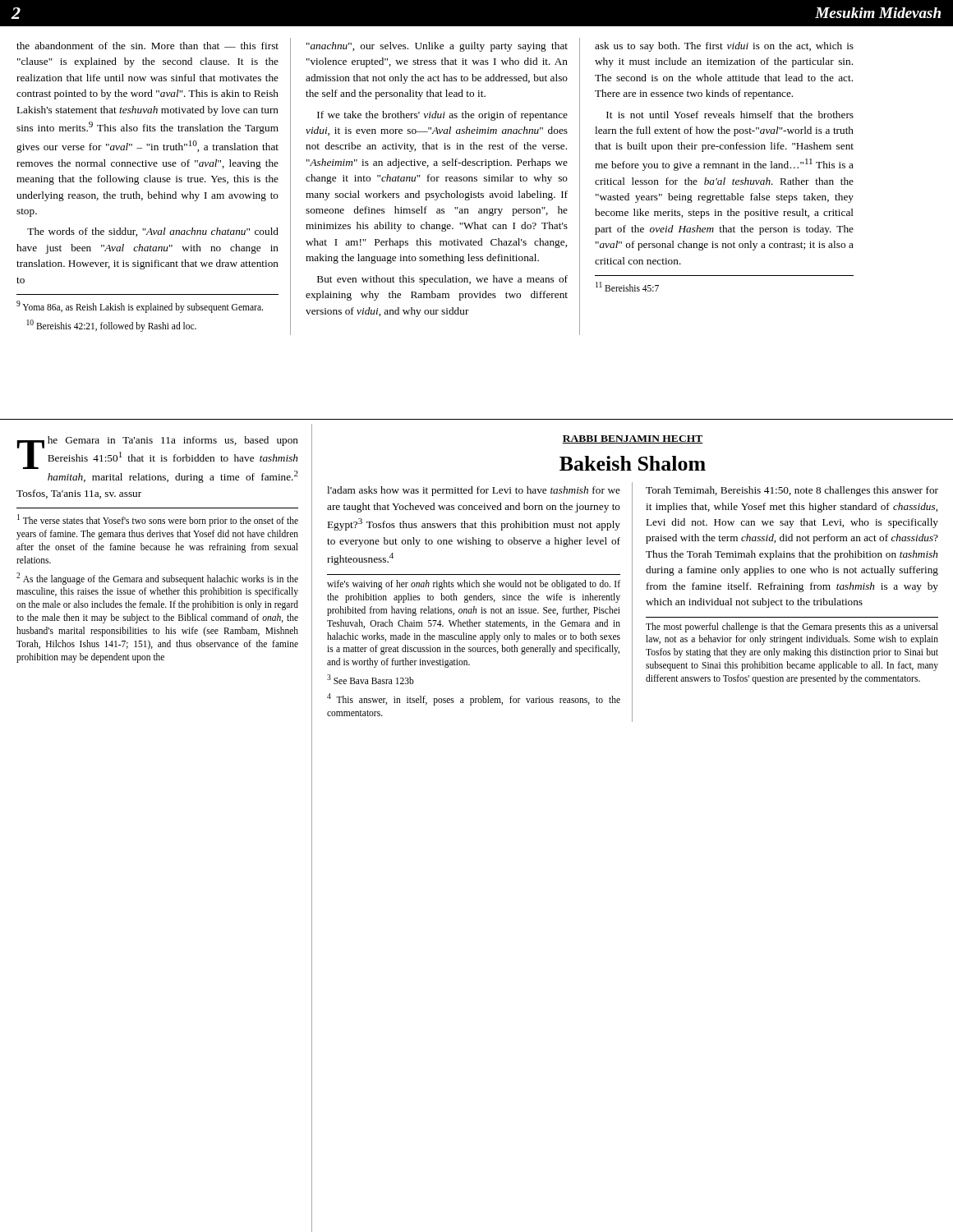Locate the text block with the text "ask us to say"

[x=724, y=167]
